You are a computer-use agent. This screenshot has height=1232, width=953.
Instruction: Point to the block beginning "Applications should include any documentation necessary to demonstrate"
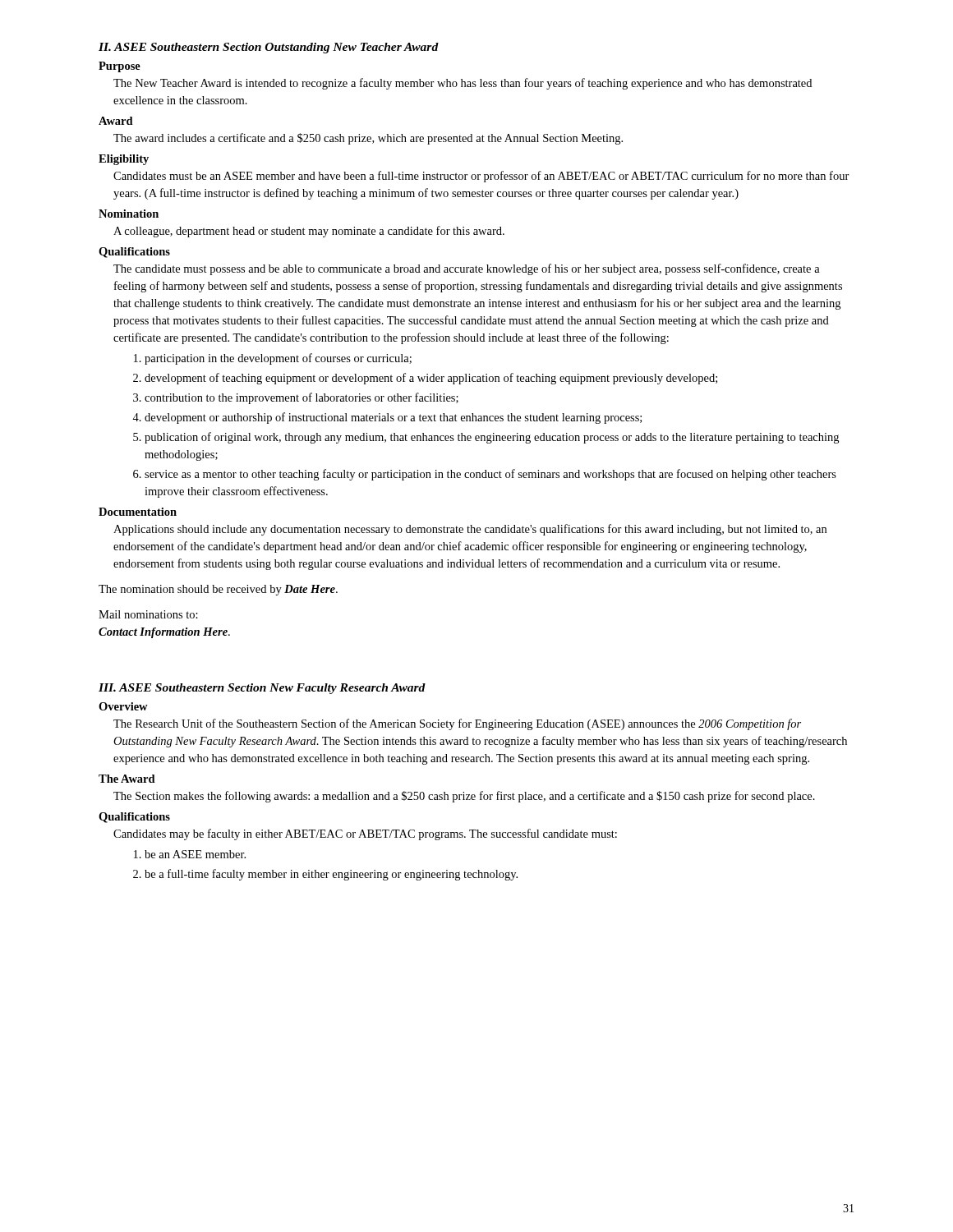tap(484, 547)
